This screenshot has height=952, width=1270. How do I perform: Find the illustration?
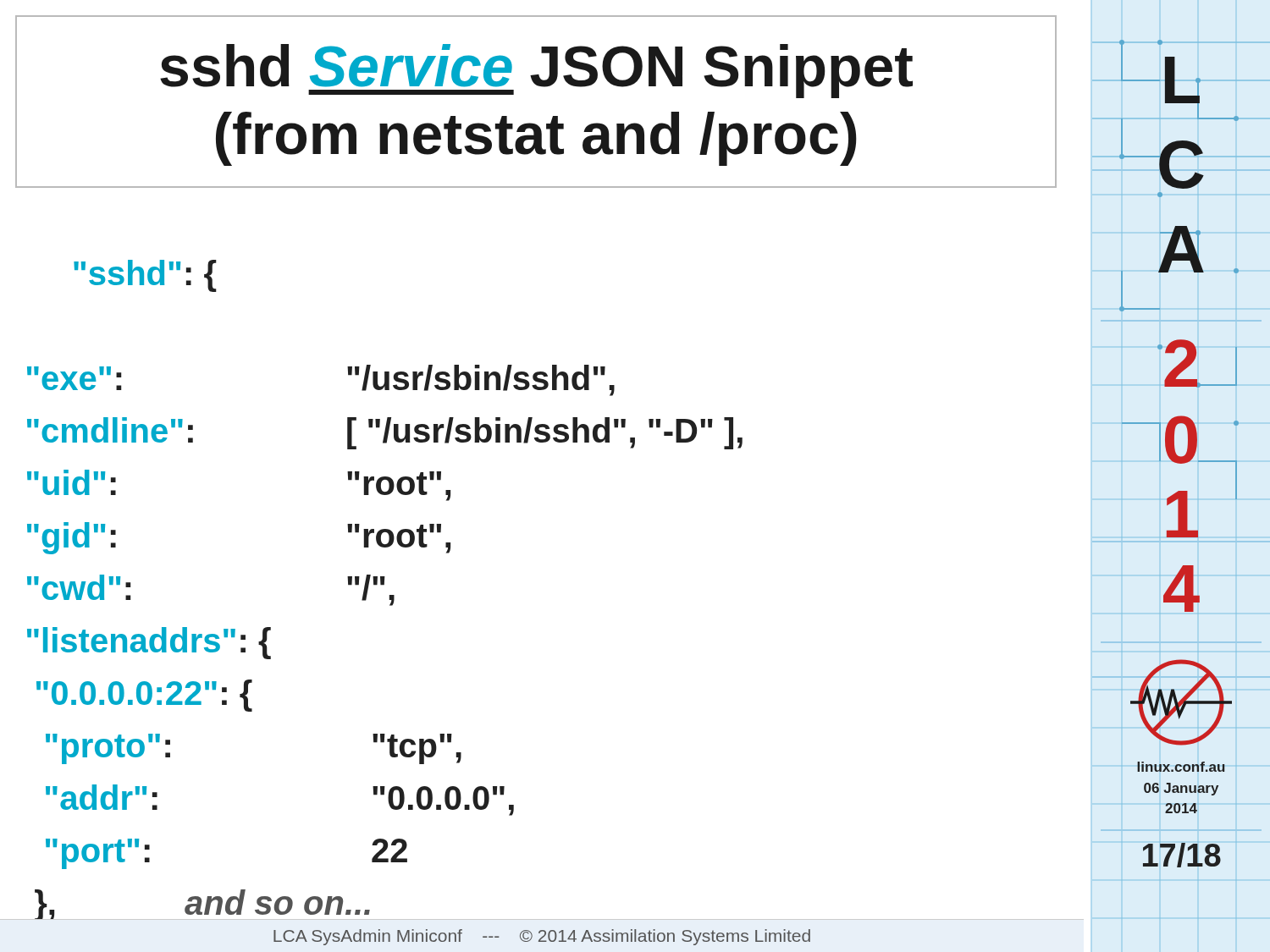pos(1181,476)
